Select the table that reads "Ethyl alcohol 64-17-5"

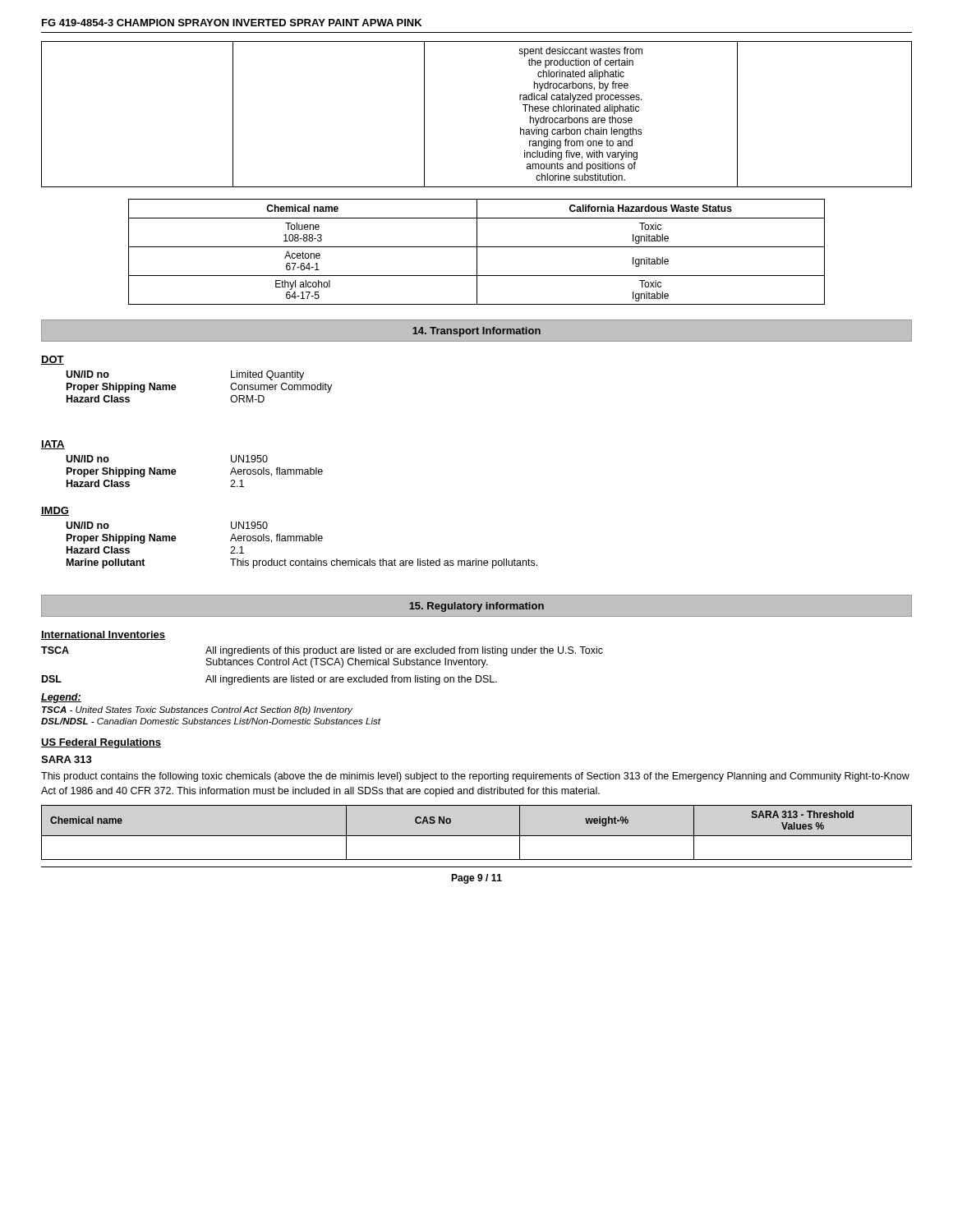pos(476,252)
